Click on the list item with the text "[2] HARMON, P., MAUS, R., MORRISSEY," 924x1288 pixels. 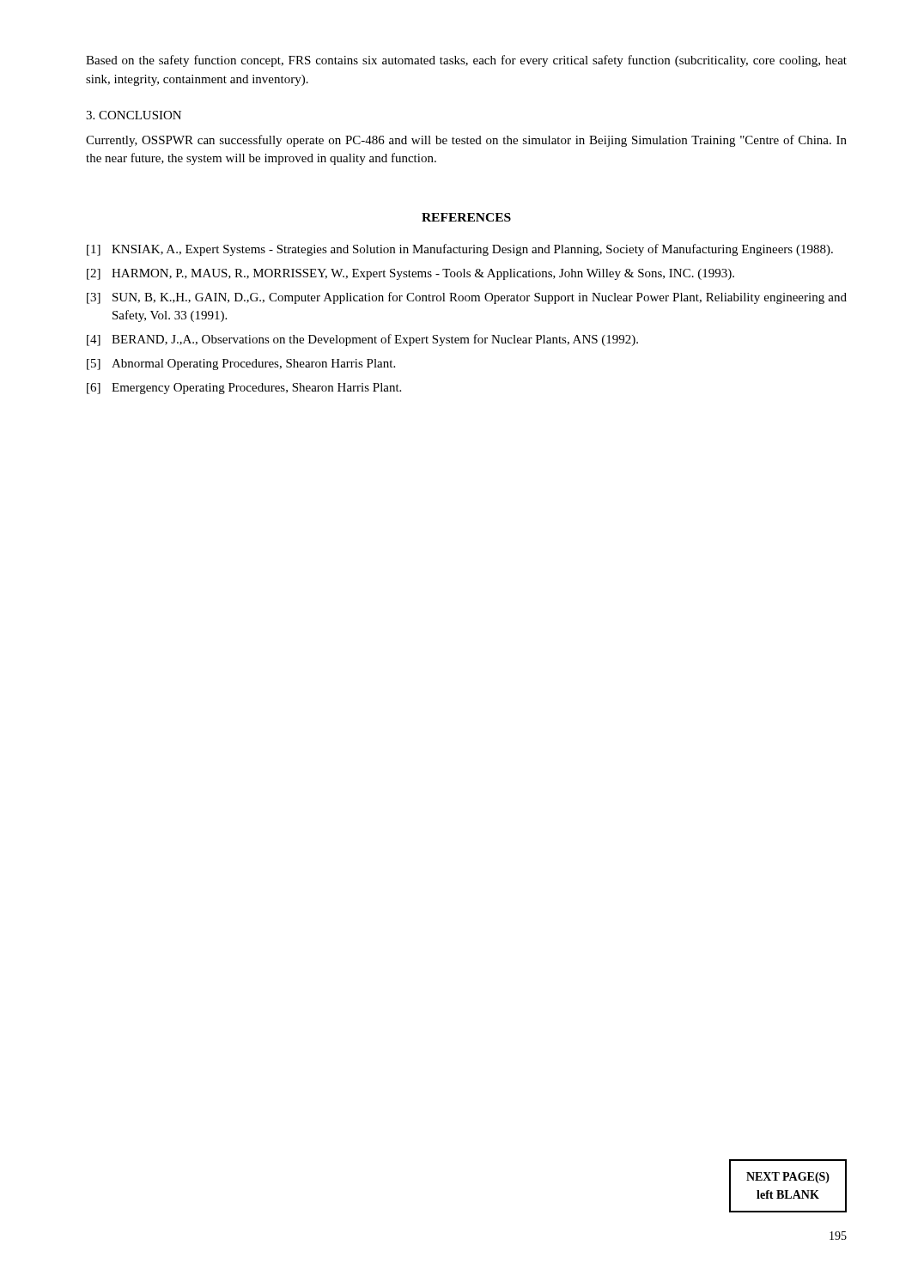click(x=466, y=274)
